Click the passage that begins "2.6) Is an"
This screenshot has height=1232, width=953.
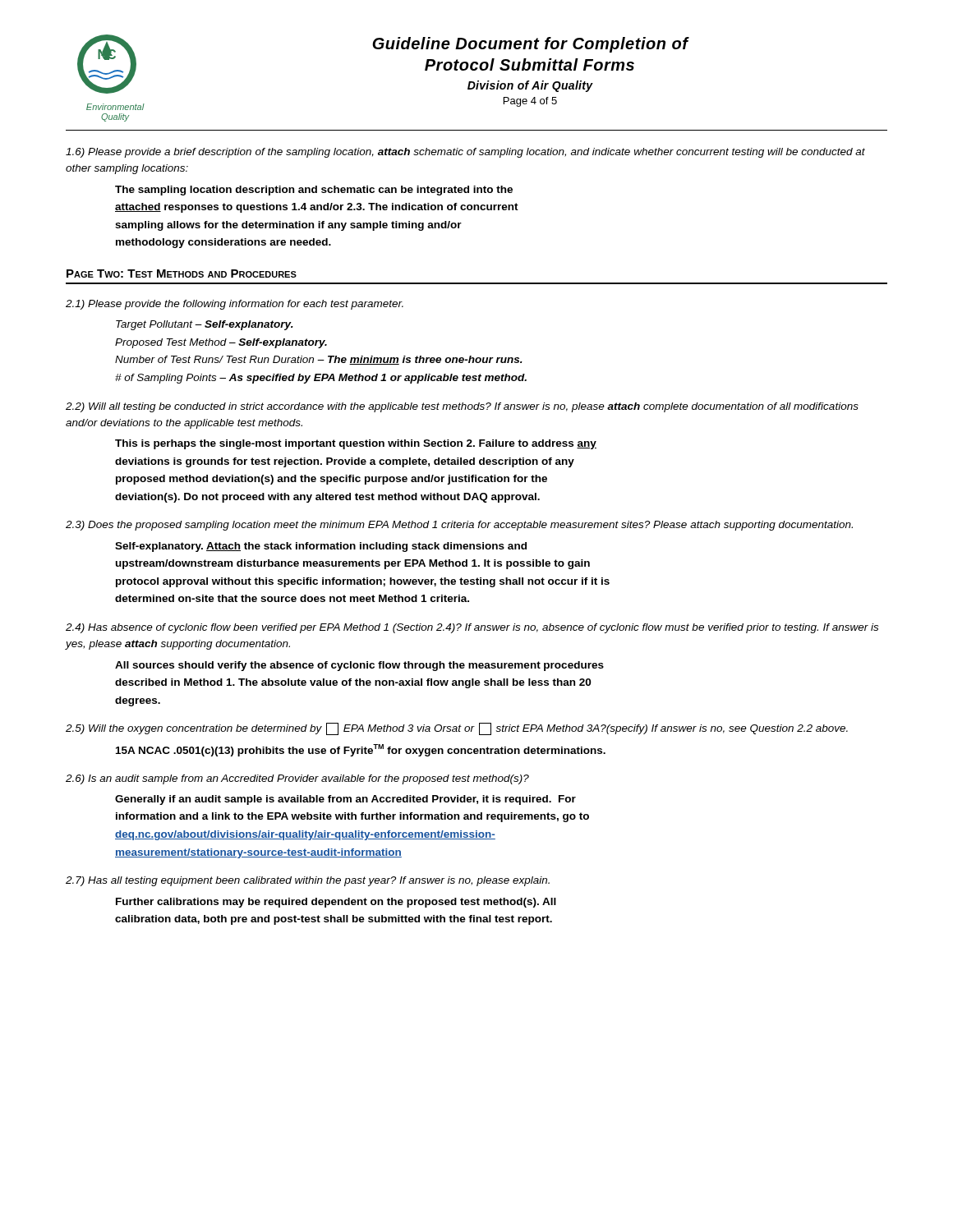(476, 816)
